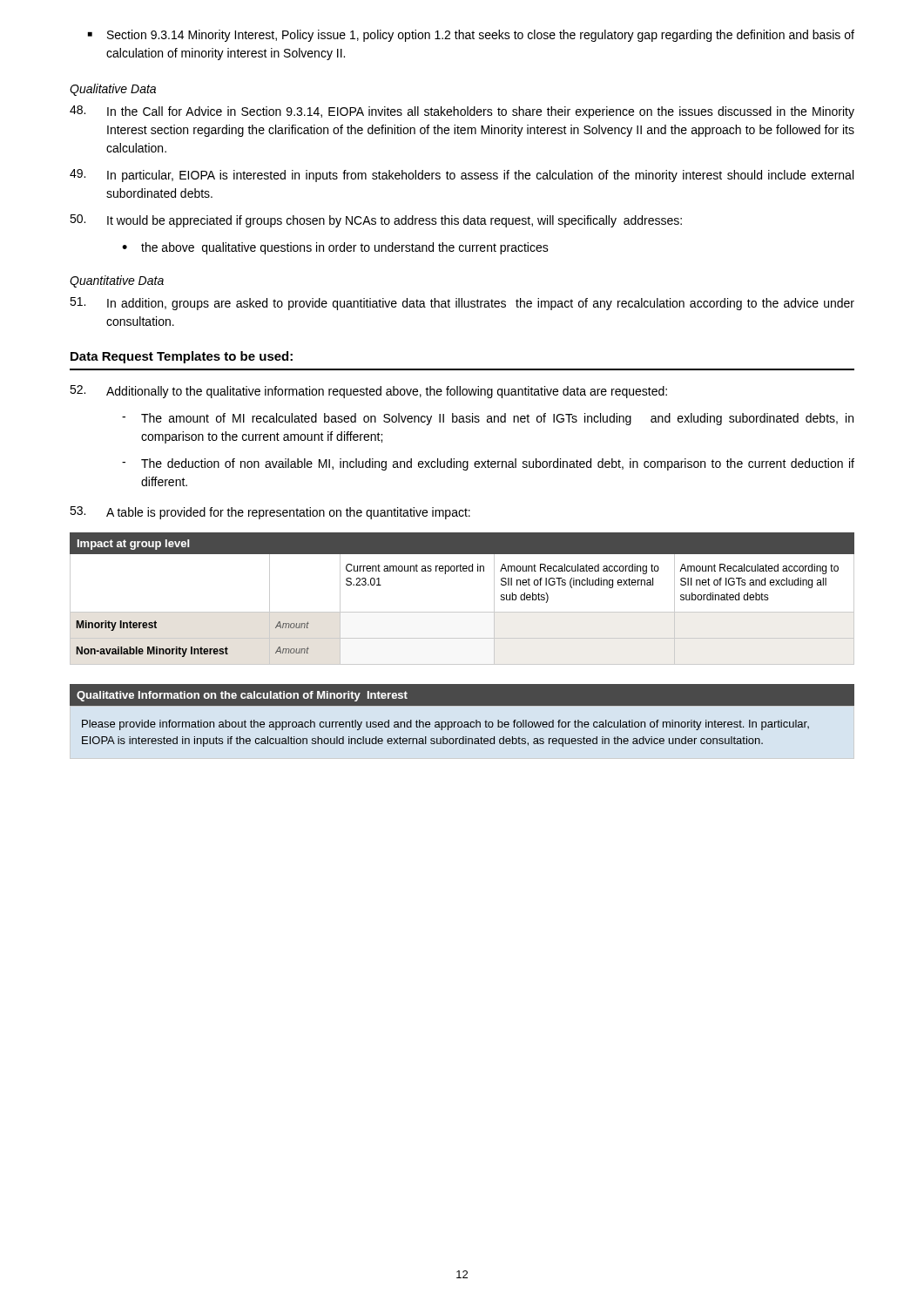This screenshot has width=924, height=1307.
Task: Select the element starting "Qualitative Data"
Action: (113, 89)
